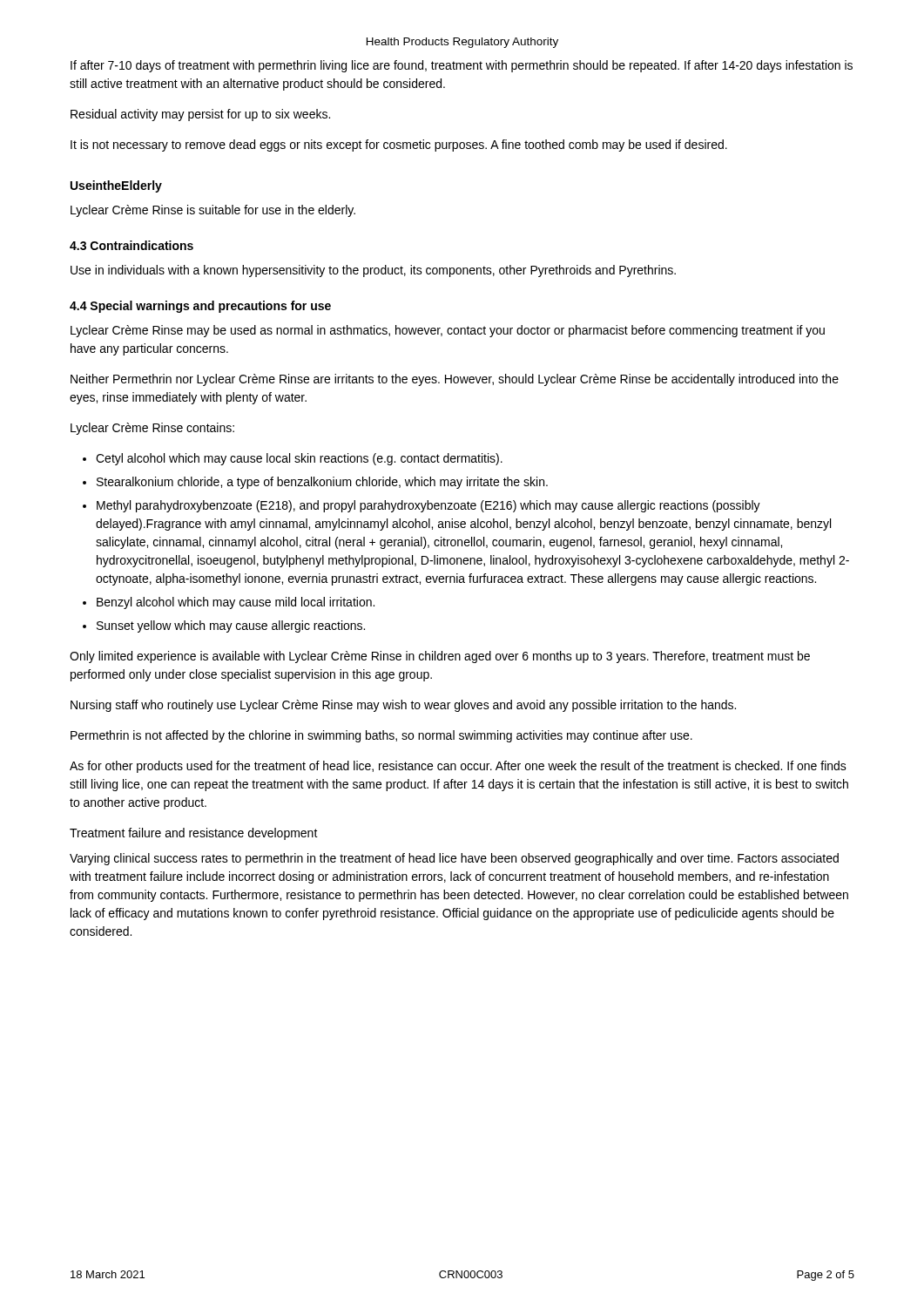Locate the element starting "Lyclear Crème Rinse is suitable for use"
Viewport: 924px width, 1307px height.
click(213, 210)
